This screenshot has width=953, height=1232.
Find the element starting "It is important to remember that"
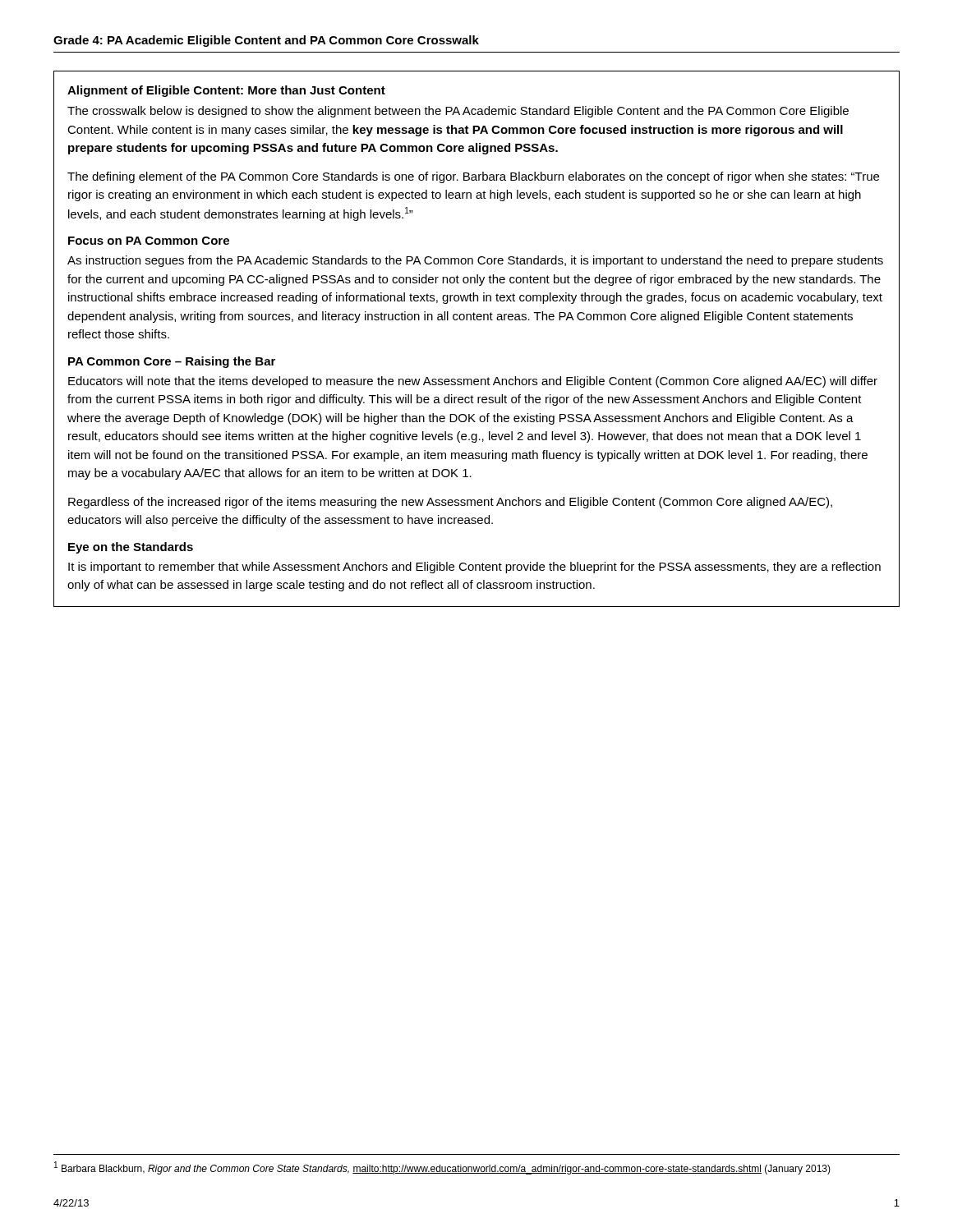point(474,575)
